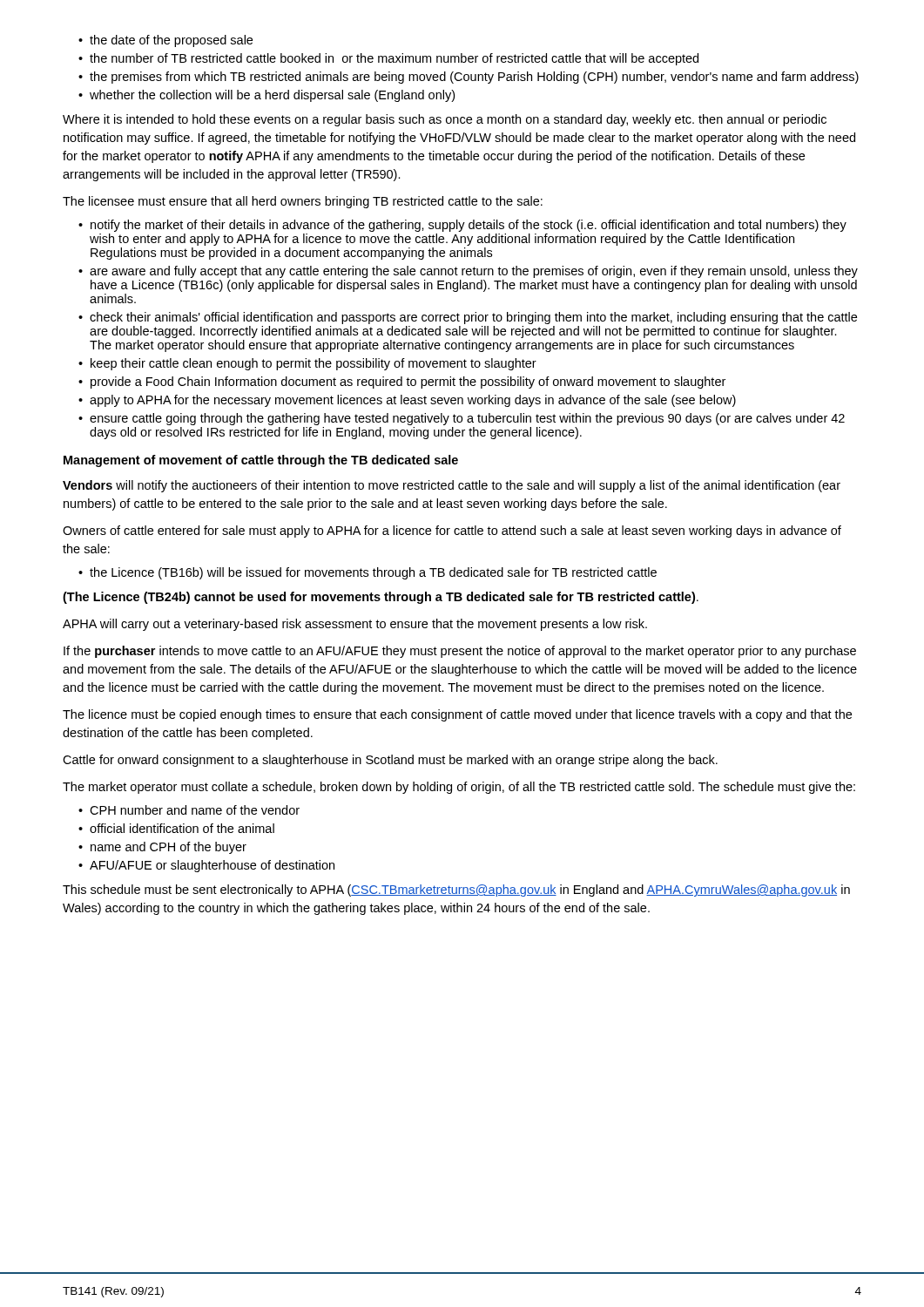Image resolution: width=924 pixels, height=1307 pixels.
Task: Find the block starting "• notify the market"
Action: pos(470,239)
